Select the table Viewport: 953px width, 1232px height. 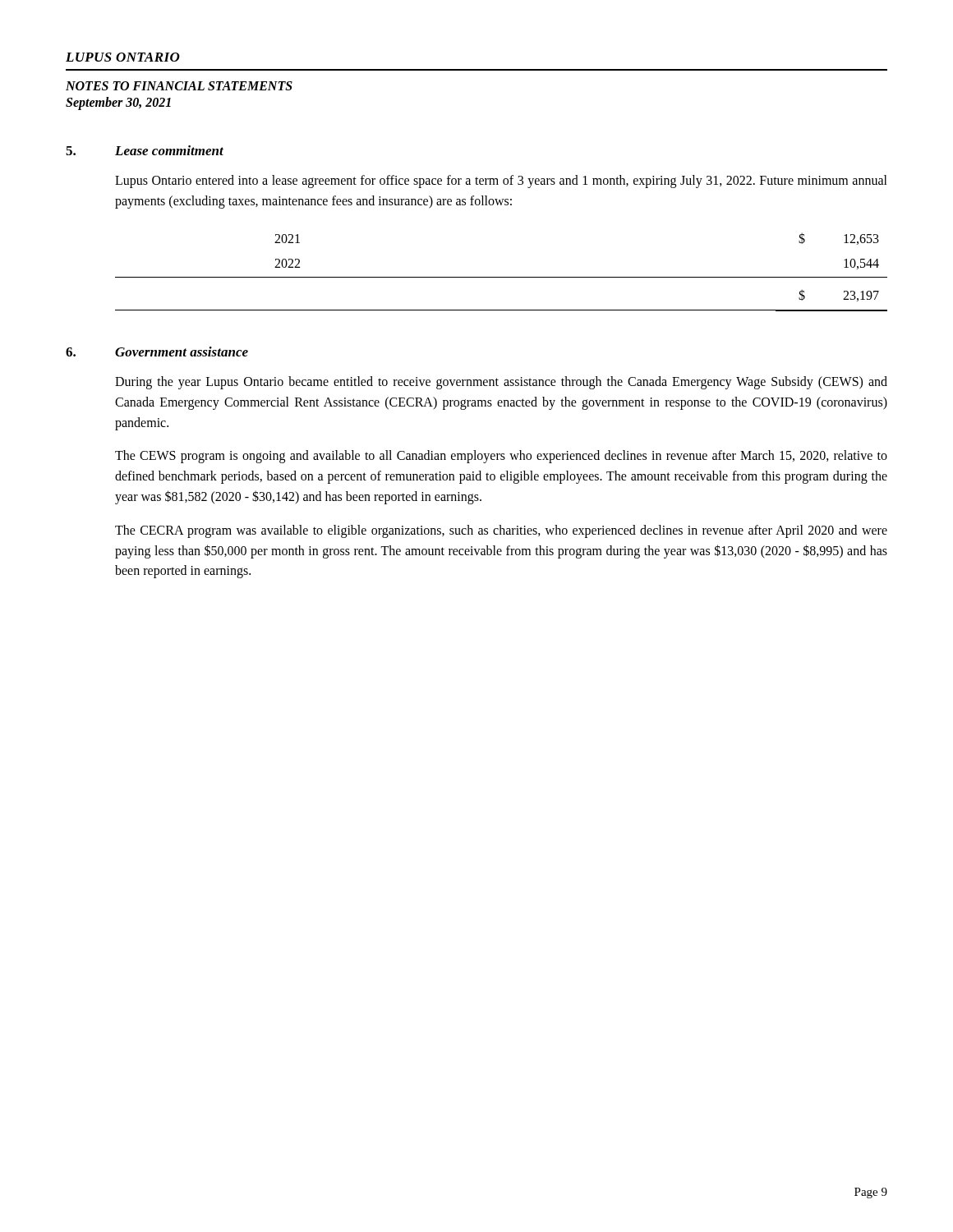(x=501, y=269)
